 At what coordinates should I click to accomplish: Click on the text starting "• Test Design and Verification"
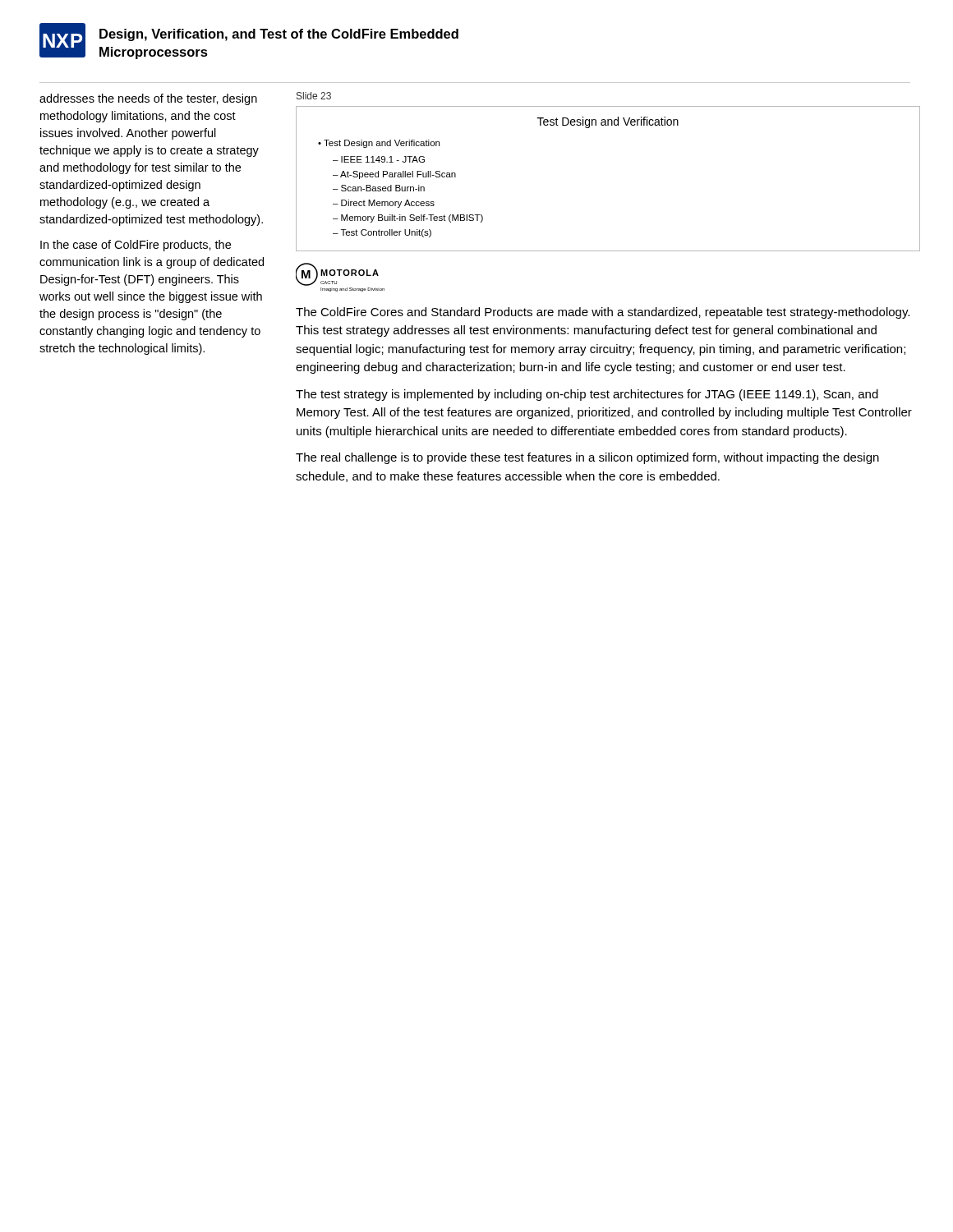(x=379, y=143)
